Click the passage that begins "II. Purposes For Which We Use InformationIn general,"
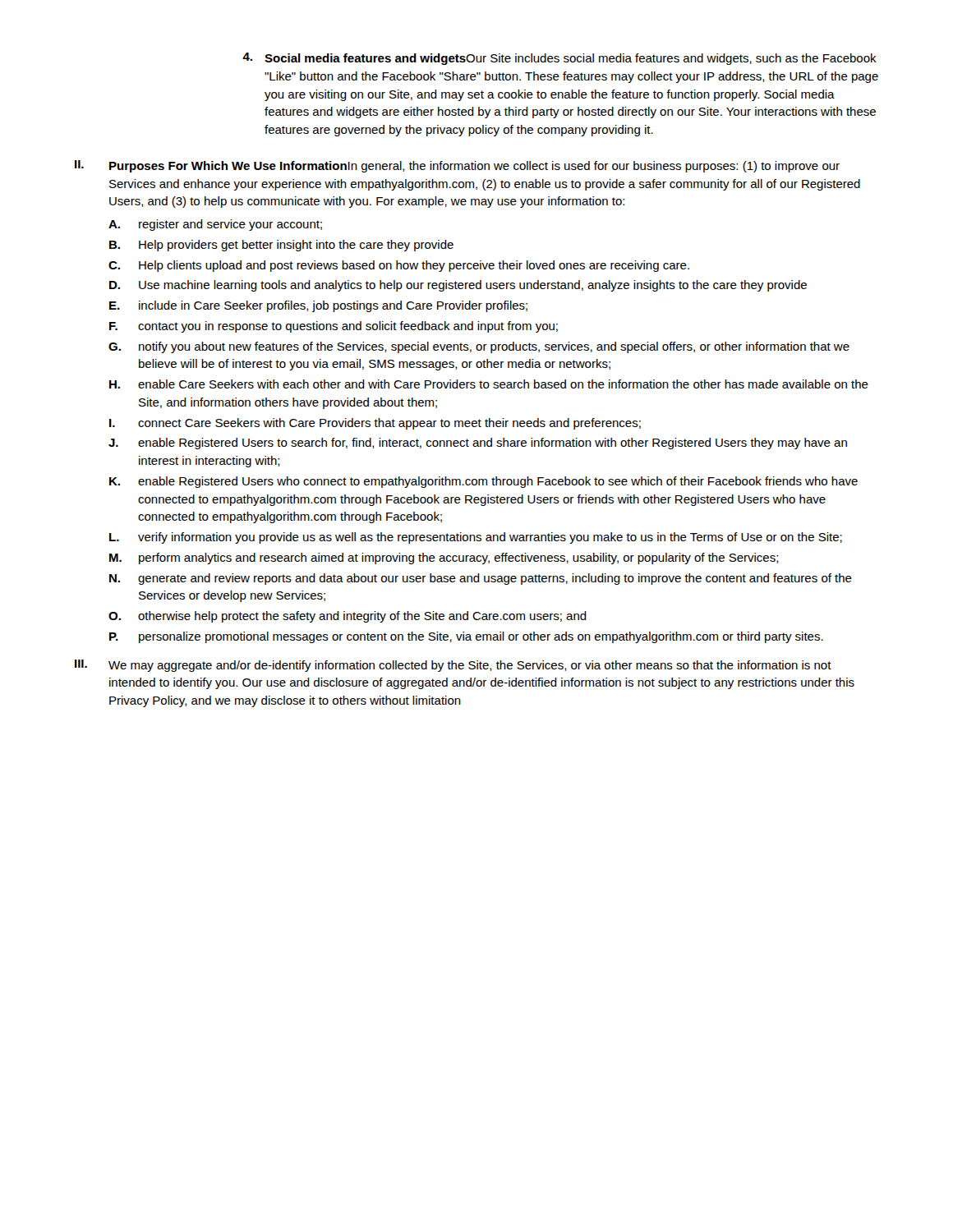 [457, 166]
